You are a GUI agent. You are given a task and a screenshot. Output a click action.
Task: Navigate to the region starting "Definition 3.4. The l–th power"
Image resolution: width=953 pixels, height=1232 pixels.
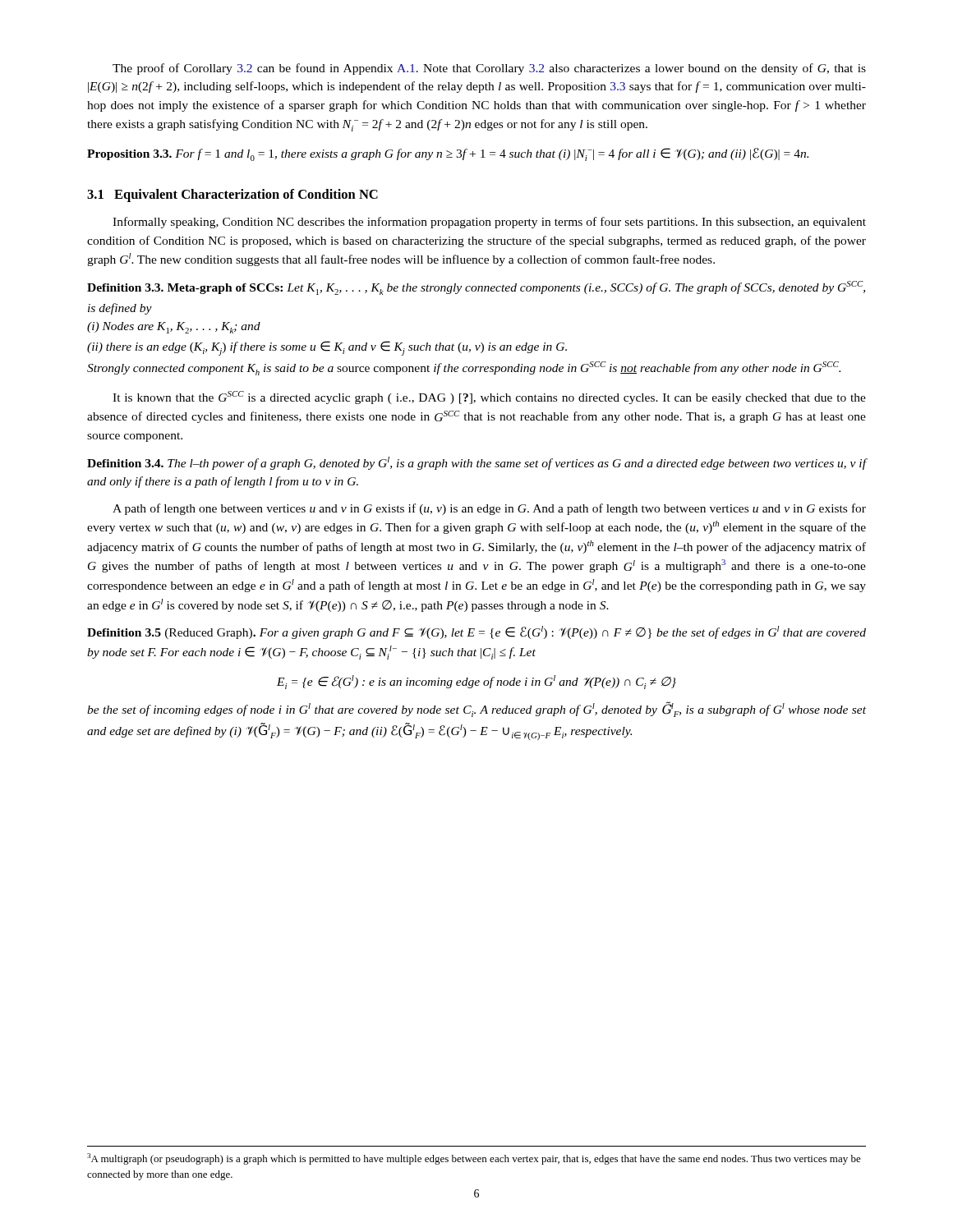coord(476,471)
